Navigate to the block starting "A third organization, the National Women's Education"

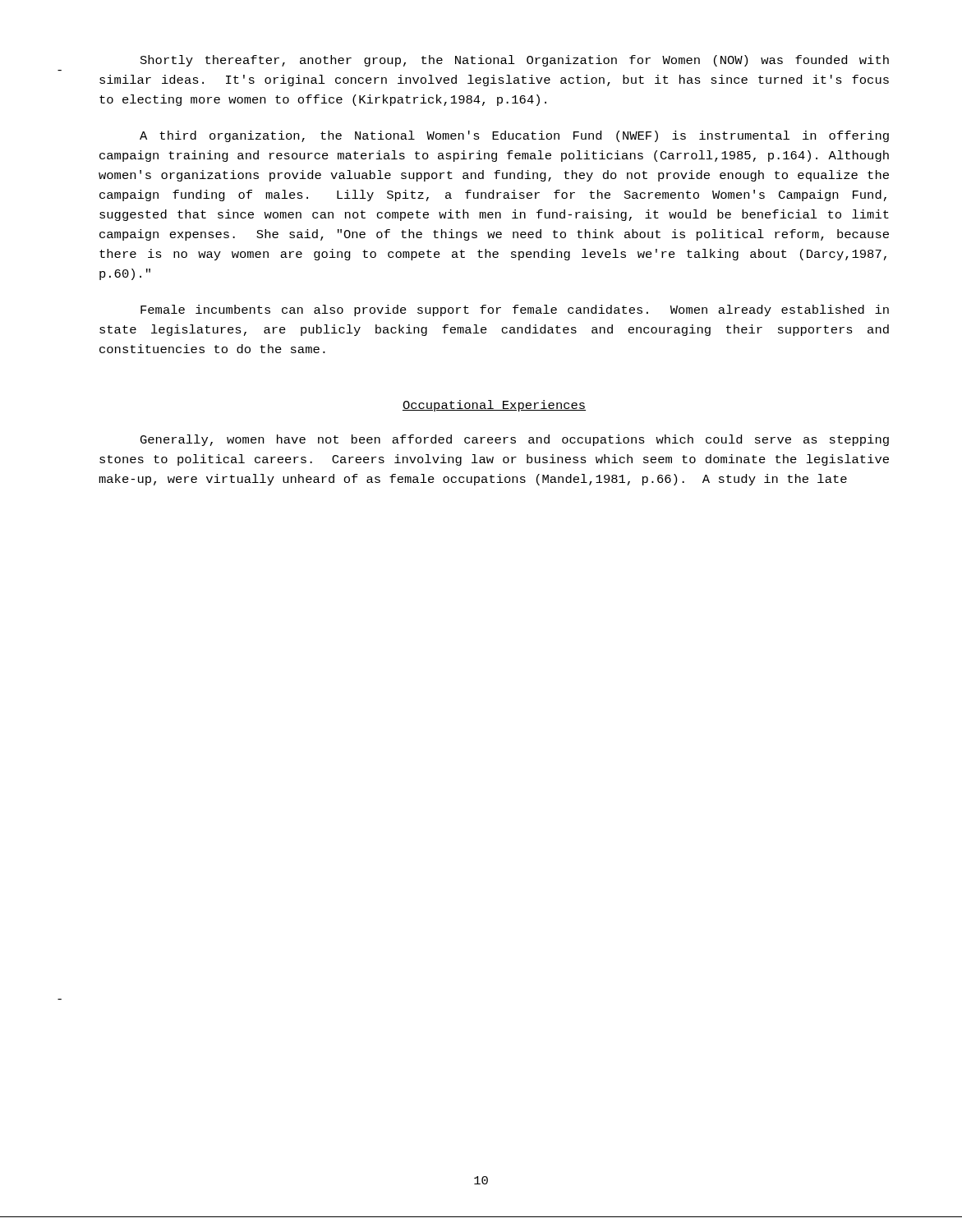pos(494,205)
